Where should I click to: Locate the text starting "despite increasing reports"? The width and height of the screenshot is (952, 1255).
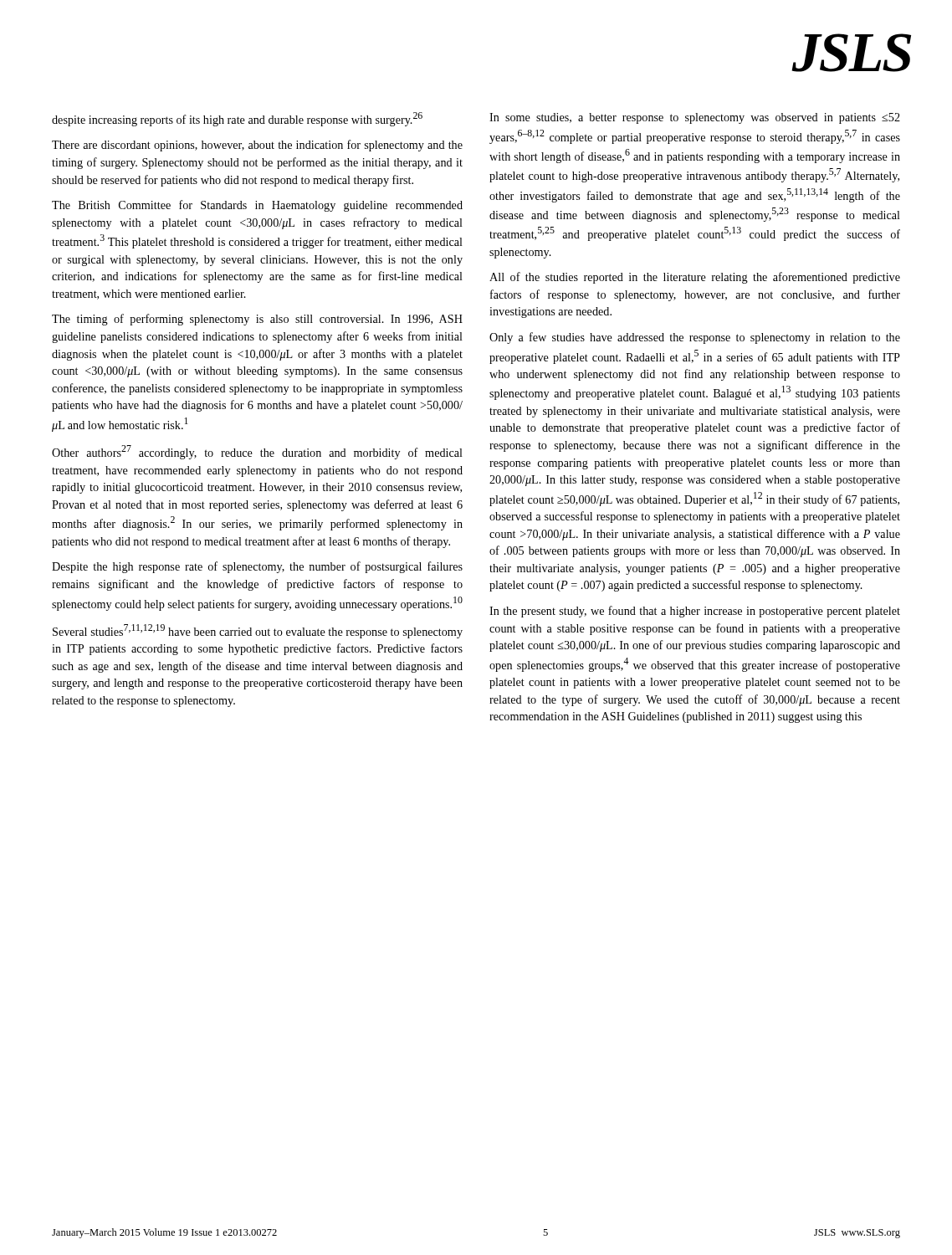point(257,119)
